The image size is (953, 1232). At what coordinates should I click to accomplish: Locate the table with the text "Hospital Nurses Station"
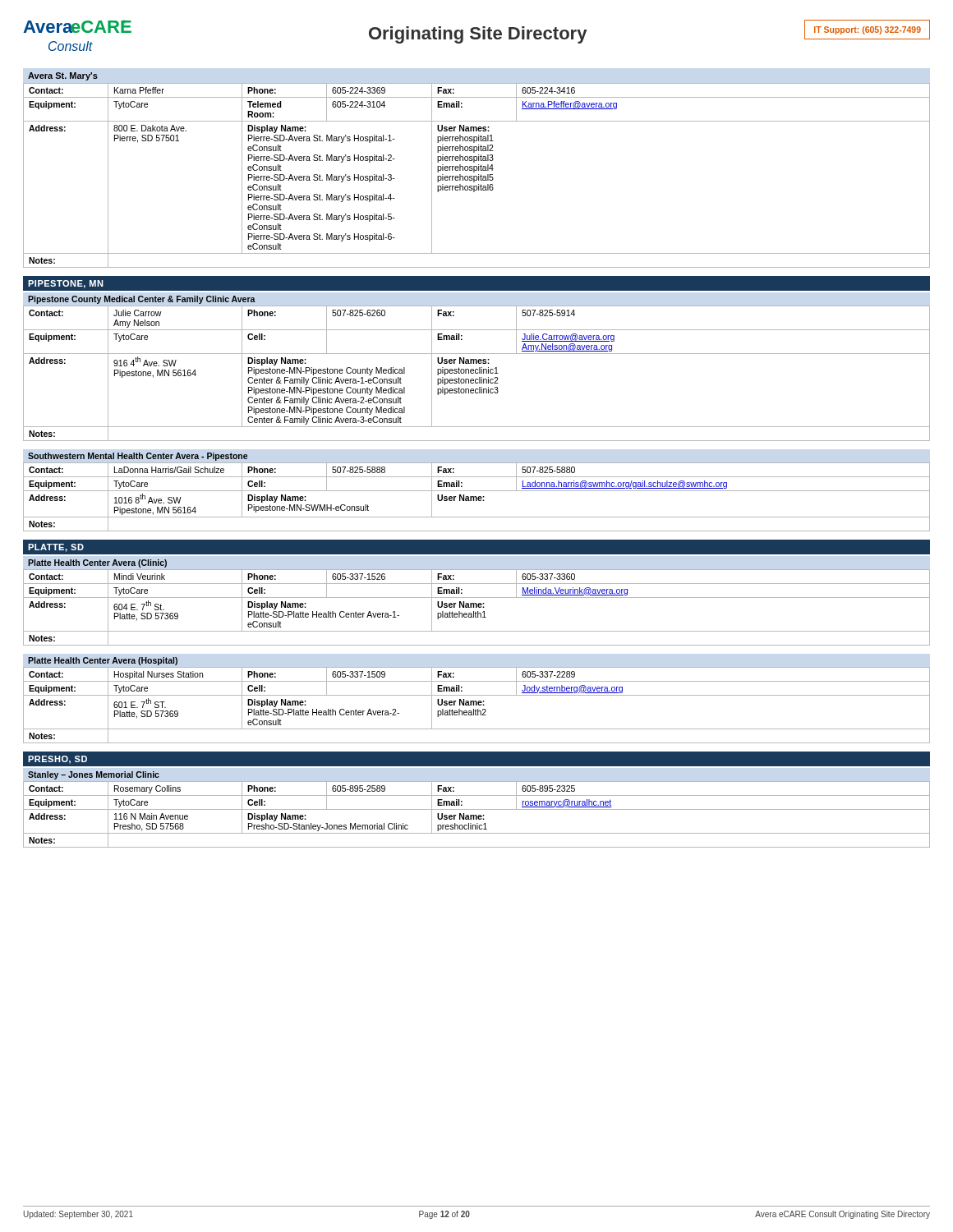pos(476,705)
